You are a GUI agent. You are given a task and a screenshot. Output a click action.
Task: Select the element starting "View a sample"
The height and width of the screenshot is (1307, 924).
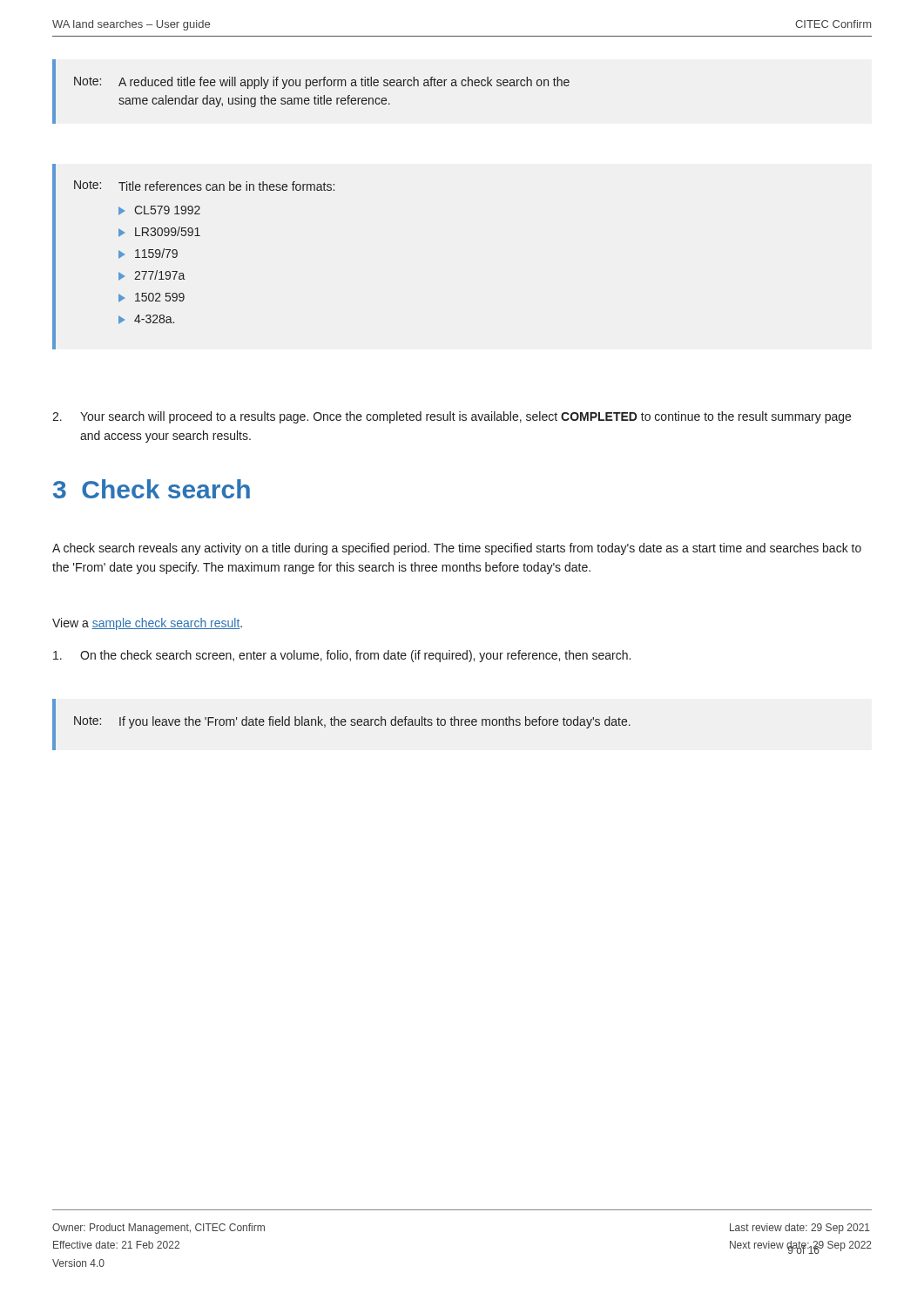pos(148,623)
